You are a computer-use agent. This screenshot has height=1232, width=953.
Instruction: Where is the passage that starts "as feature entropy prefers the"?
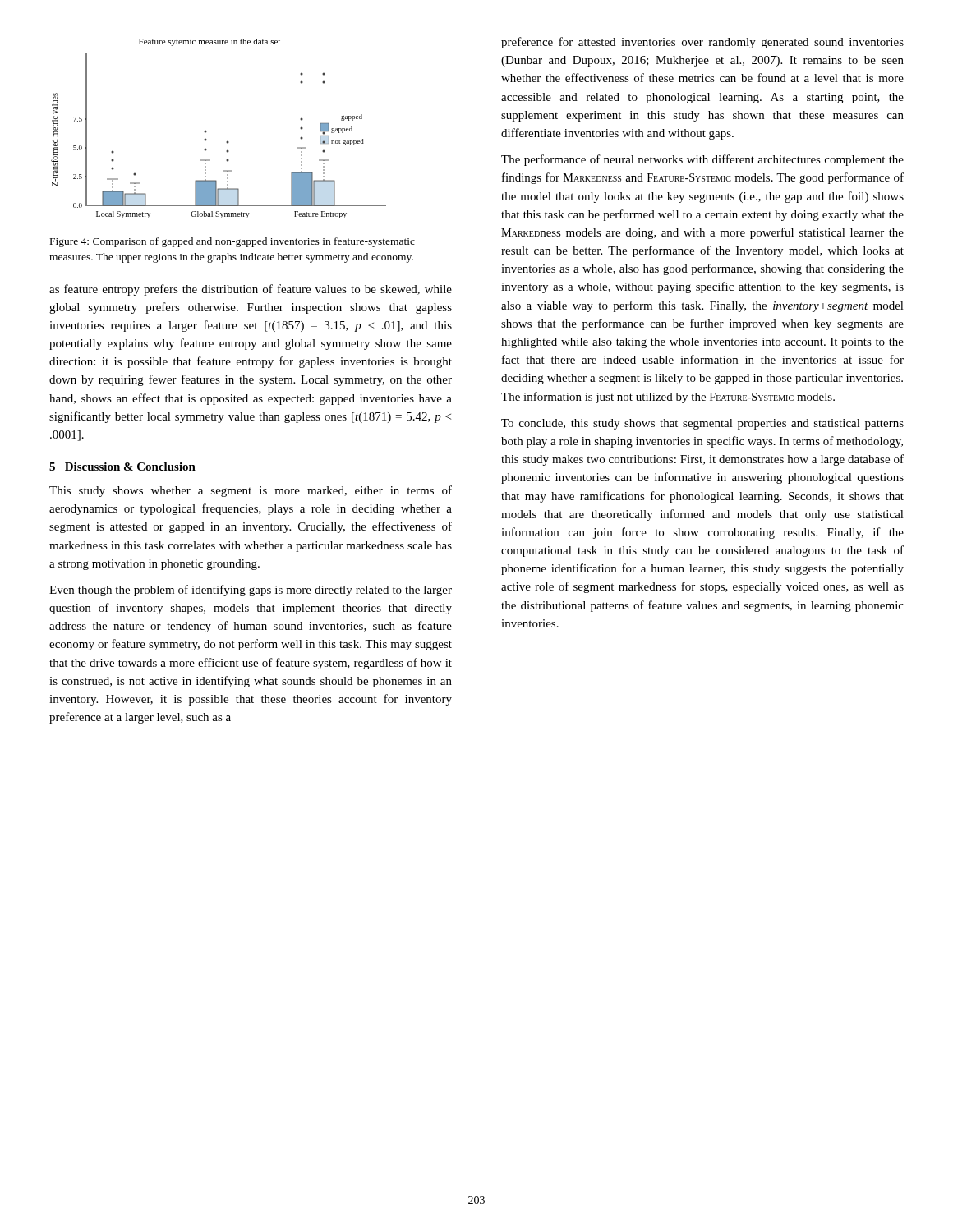click(x=251, y=362)
